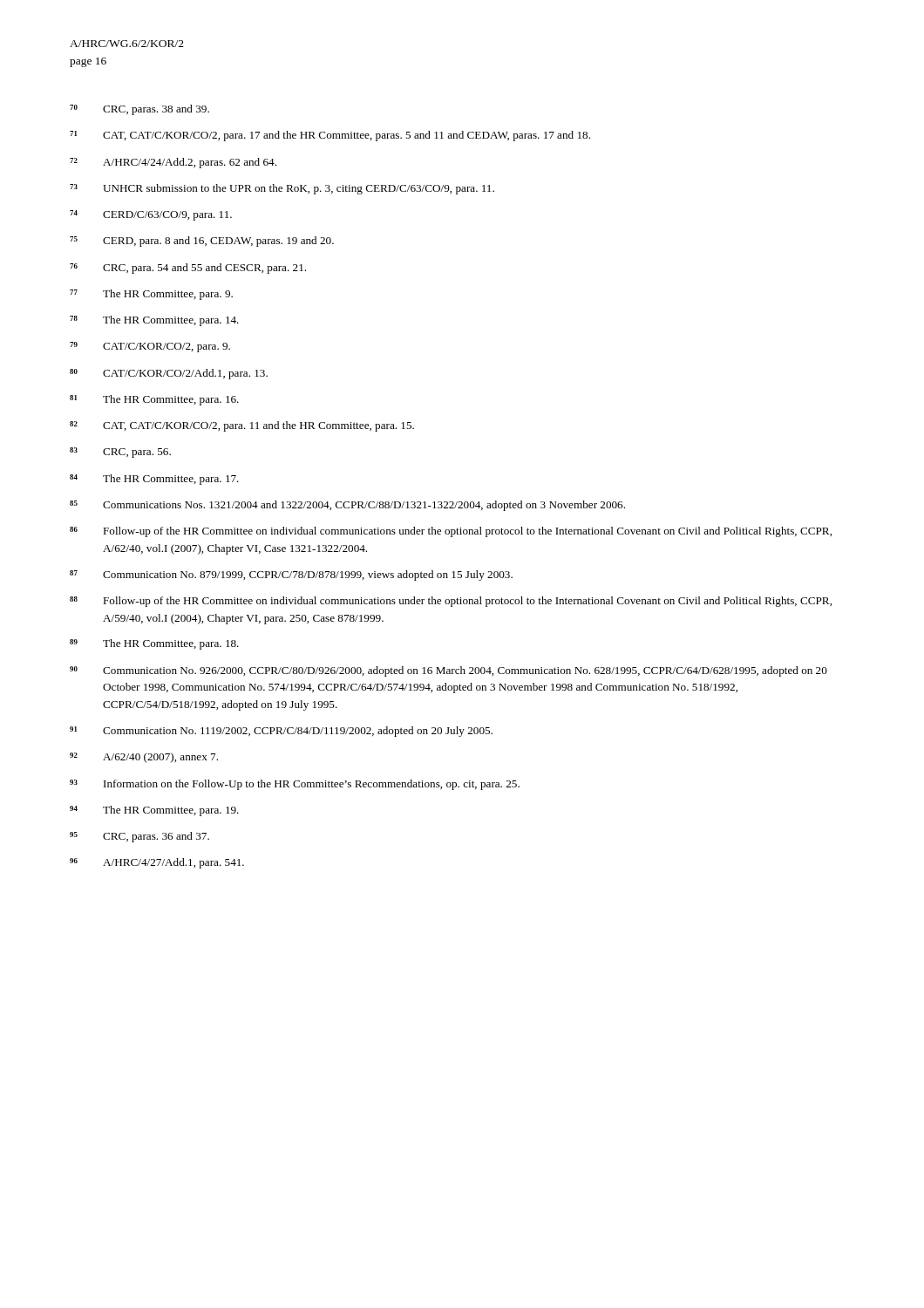Find the text starting "87 Communication No. 879/1999, CCPR/C/78/D/878/1999, views adopted"

(x=462, y=574)
